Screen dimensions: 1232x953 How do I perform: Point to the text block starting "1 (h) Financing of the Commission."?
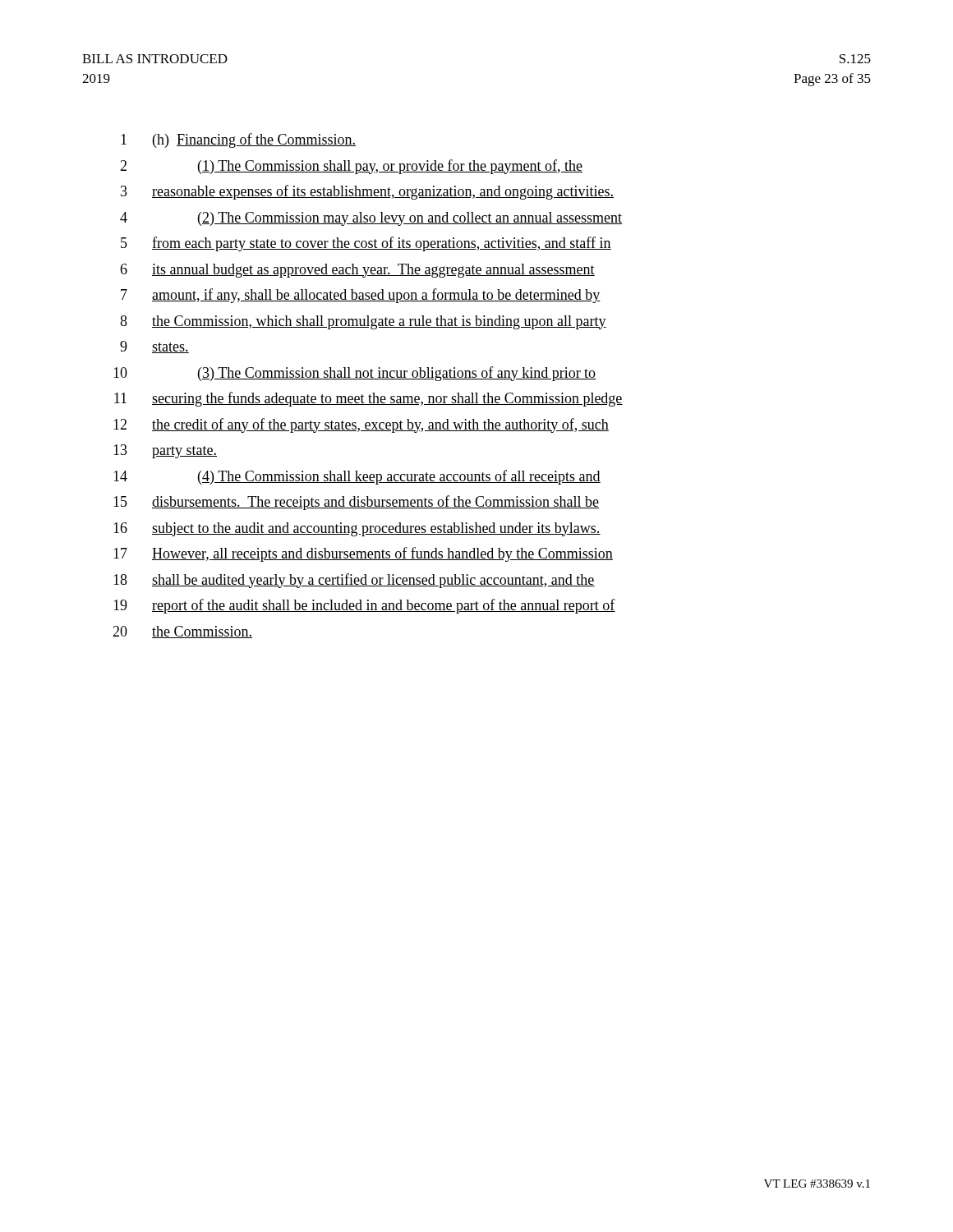[238, 140]
